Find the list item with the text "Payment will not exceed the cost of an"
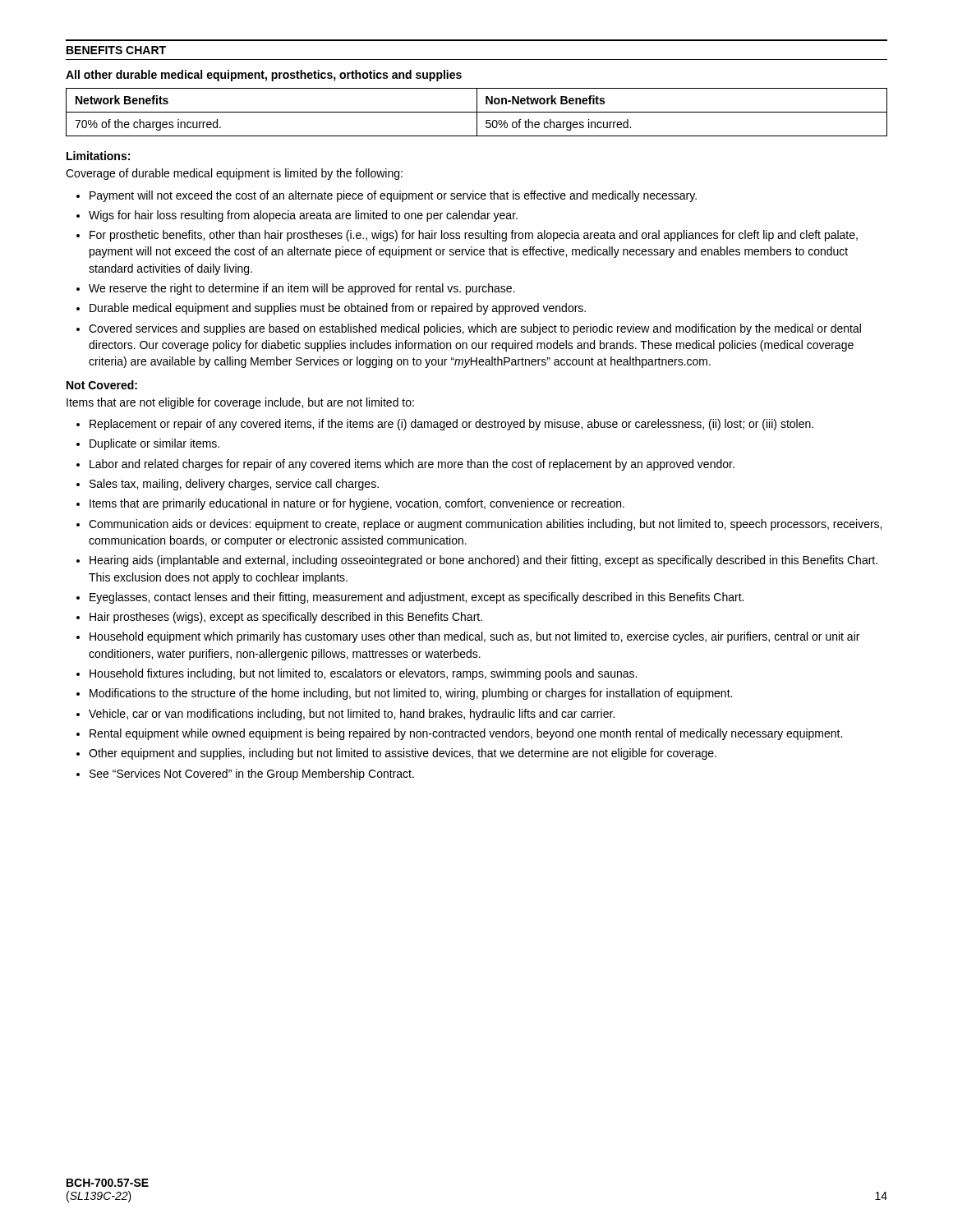Viewport: 953px width, 1232px height. coord(393,195)
